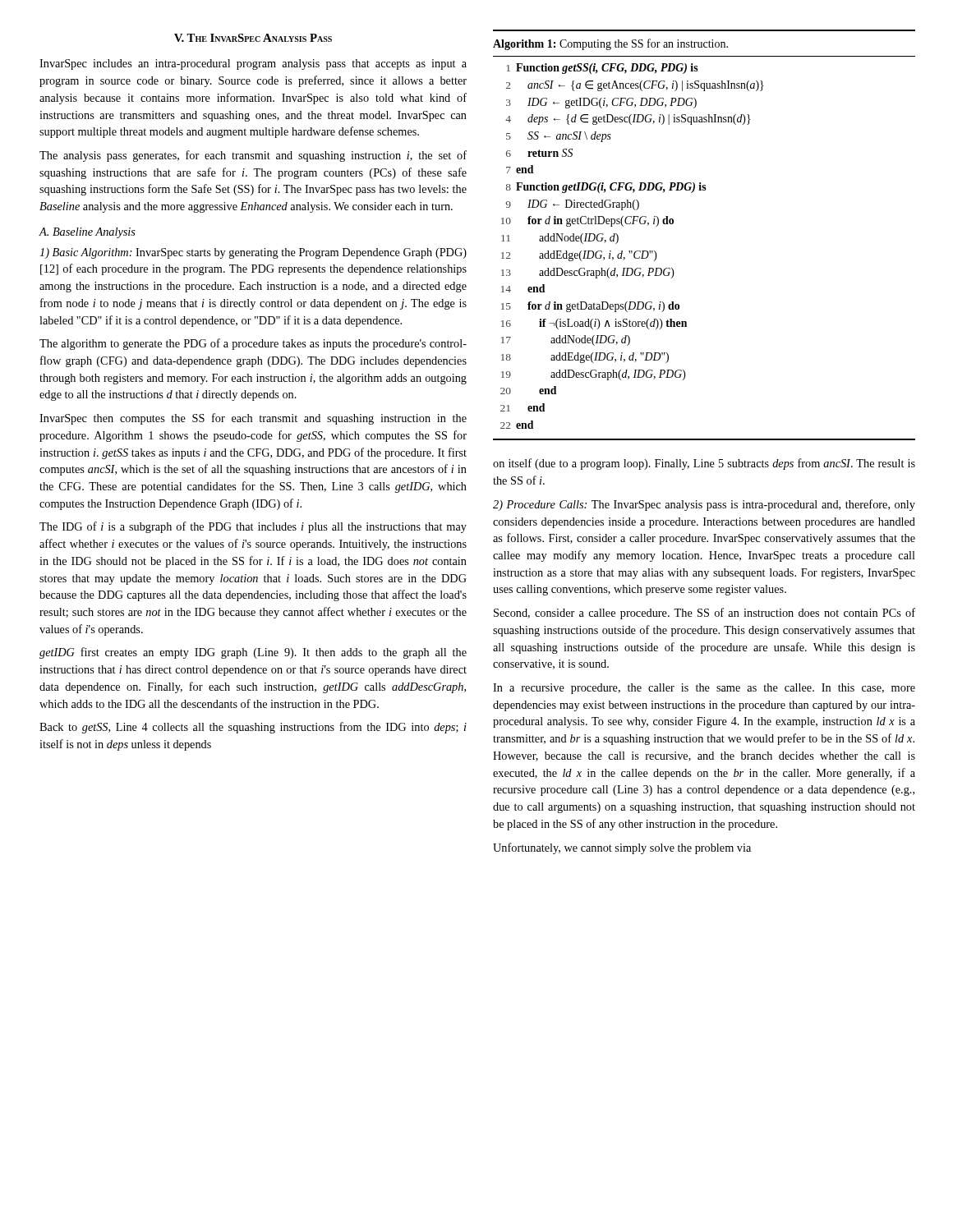Click the passage that begins "Unfortunately, we cannot simply"
Viewport: 953px width, 1232px height.
tap(622, 847)
